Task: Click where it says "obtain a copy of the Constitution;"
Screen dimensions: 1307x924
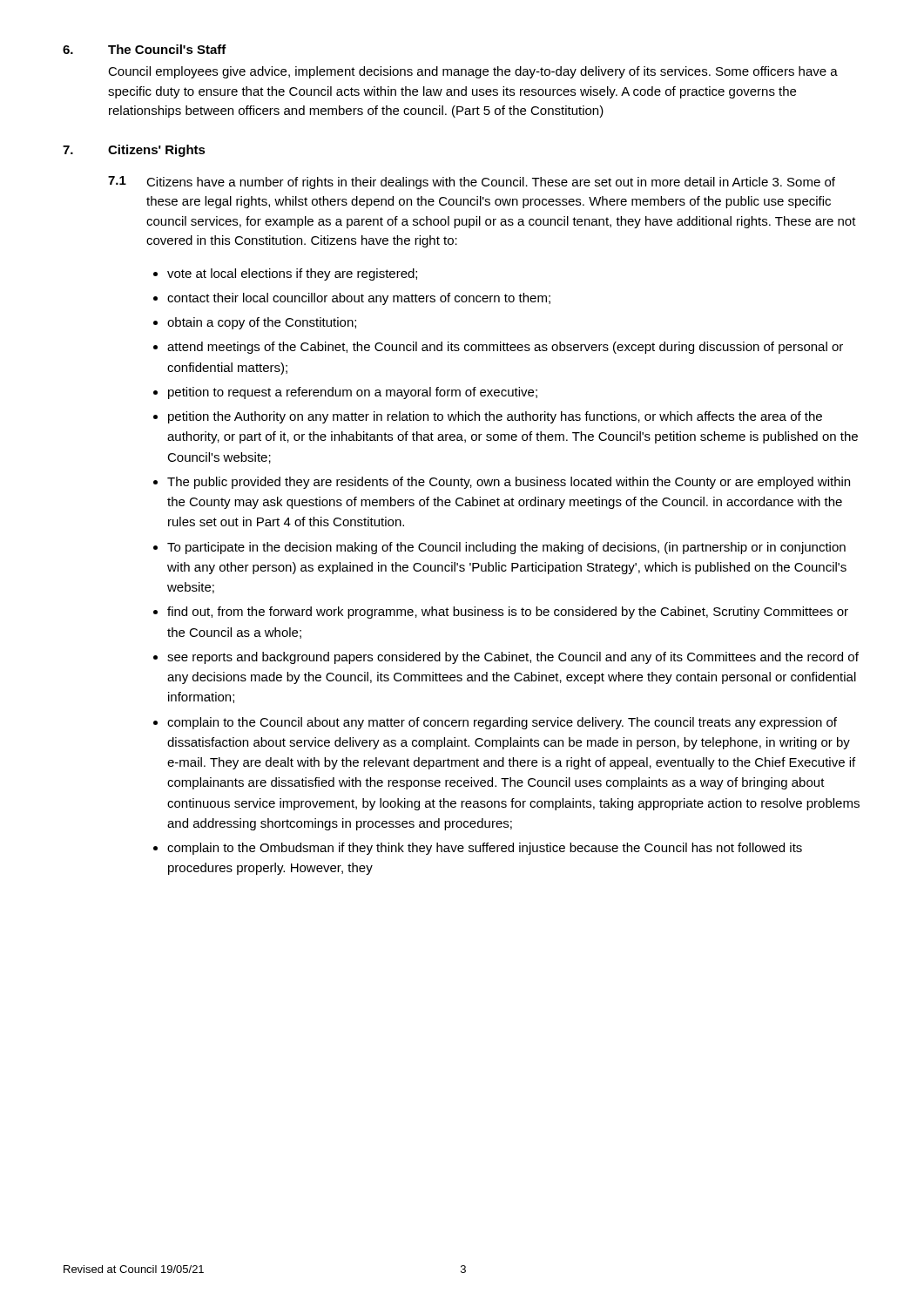Action: 262,322
